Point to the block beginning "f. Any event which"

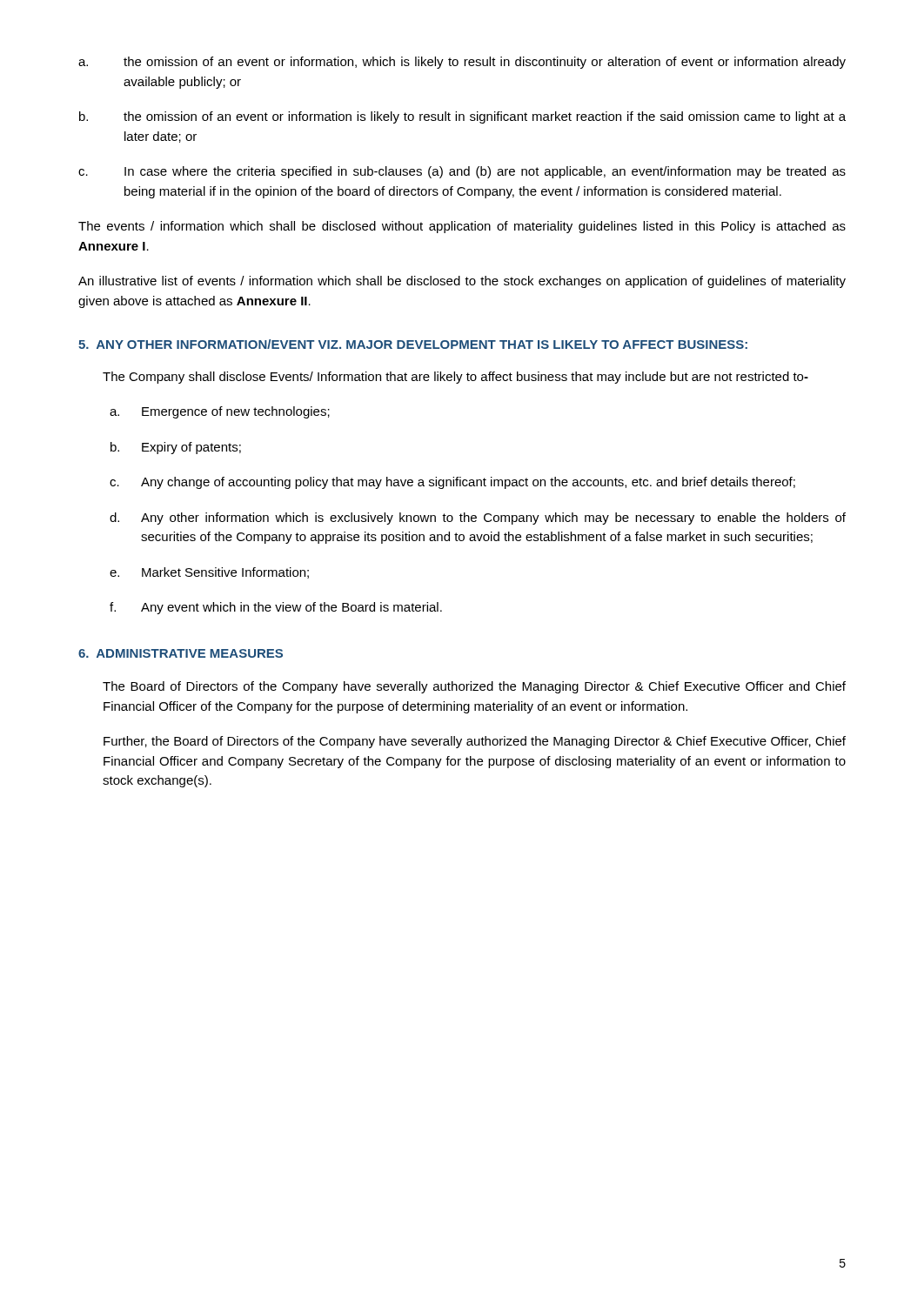[x=276, y=608]
